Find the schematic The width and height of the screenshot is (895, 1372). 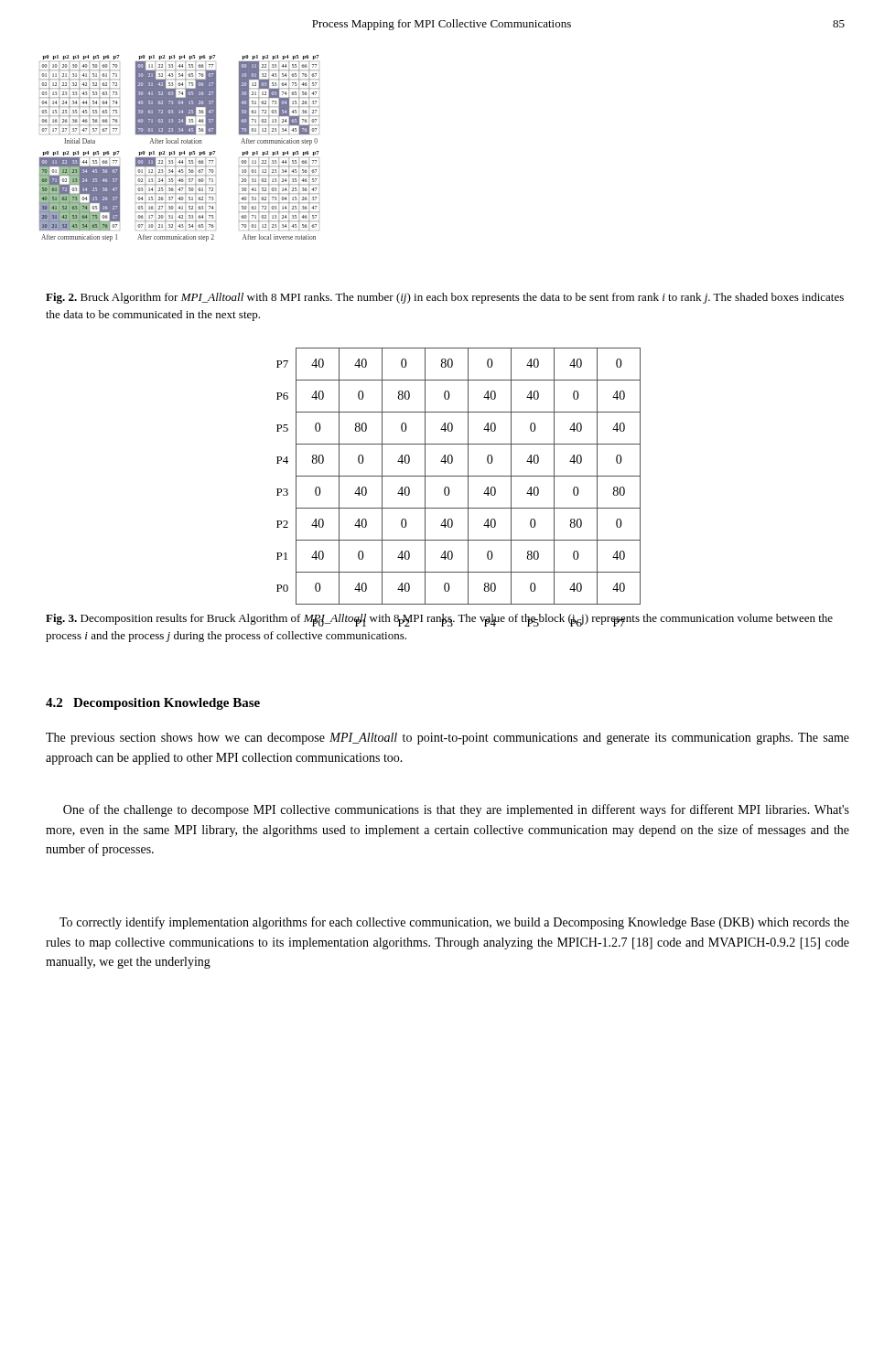click(448, 184)
